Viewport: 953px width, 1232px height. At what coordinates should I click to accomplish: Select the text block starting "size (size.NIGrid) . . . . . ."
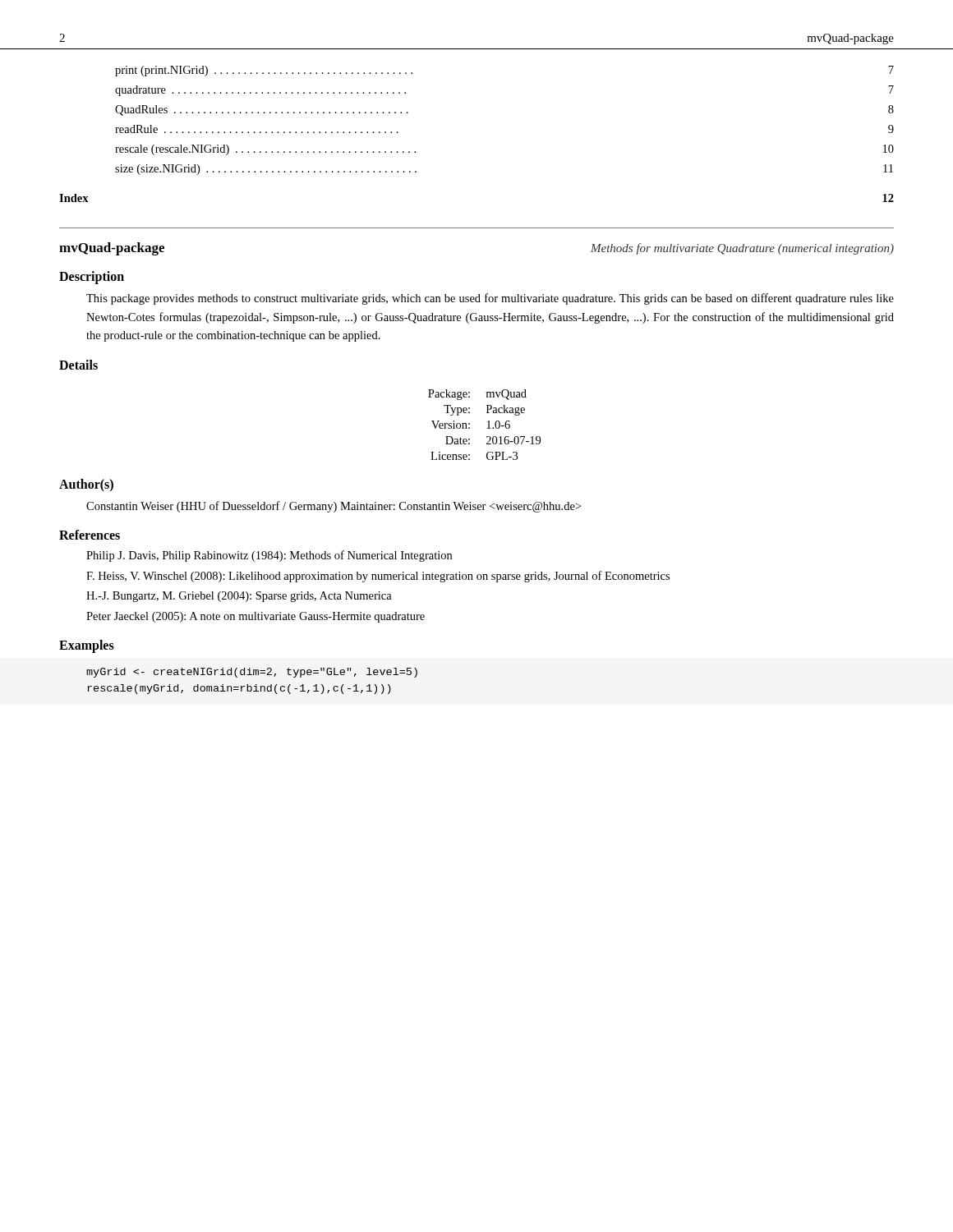tap(154, 170)
